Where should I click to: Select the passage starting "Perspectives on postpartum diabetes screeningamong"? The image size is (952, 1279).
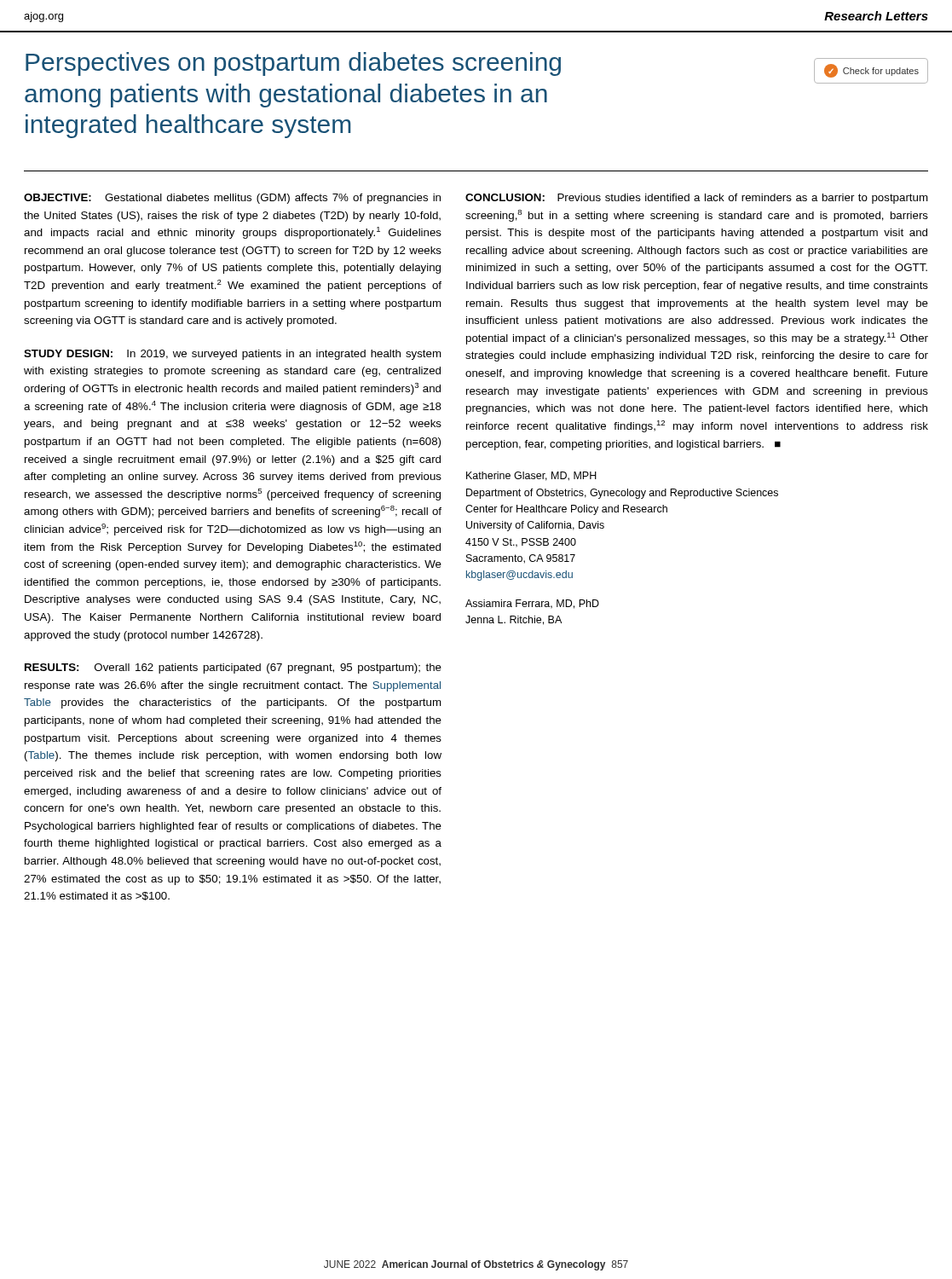[373, 94]
